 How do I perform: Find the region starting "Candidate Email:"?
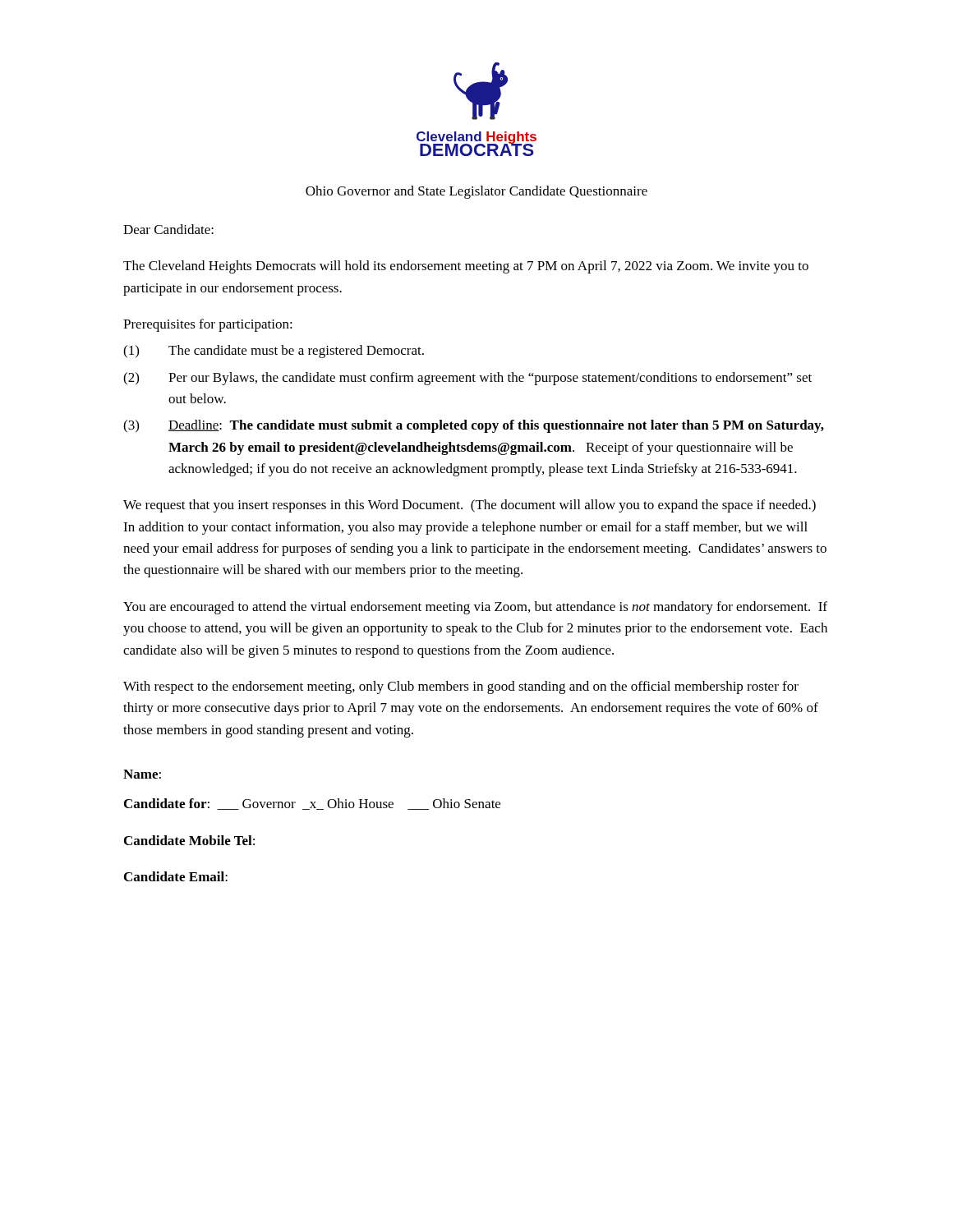pos(176,877)
